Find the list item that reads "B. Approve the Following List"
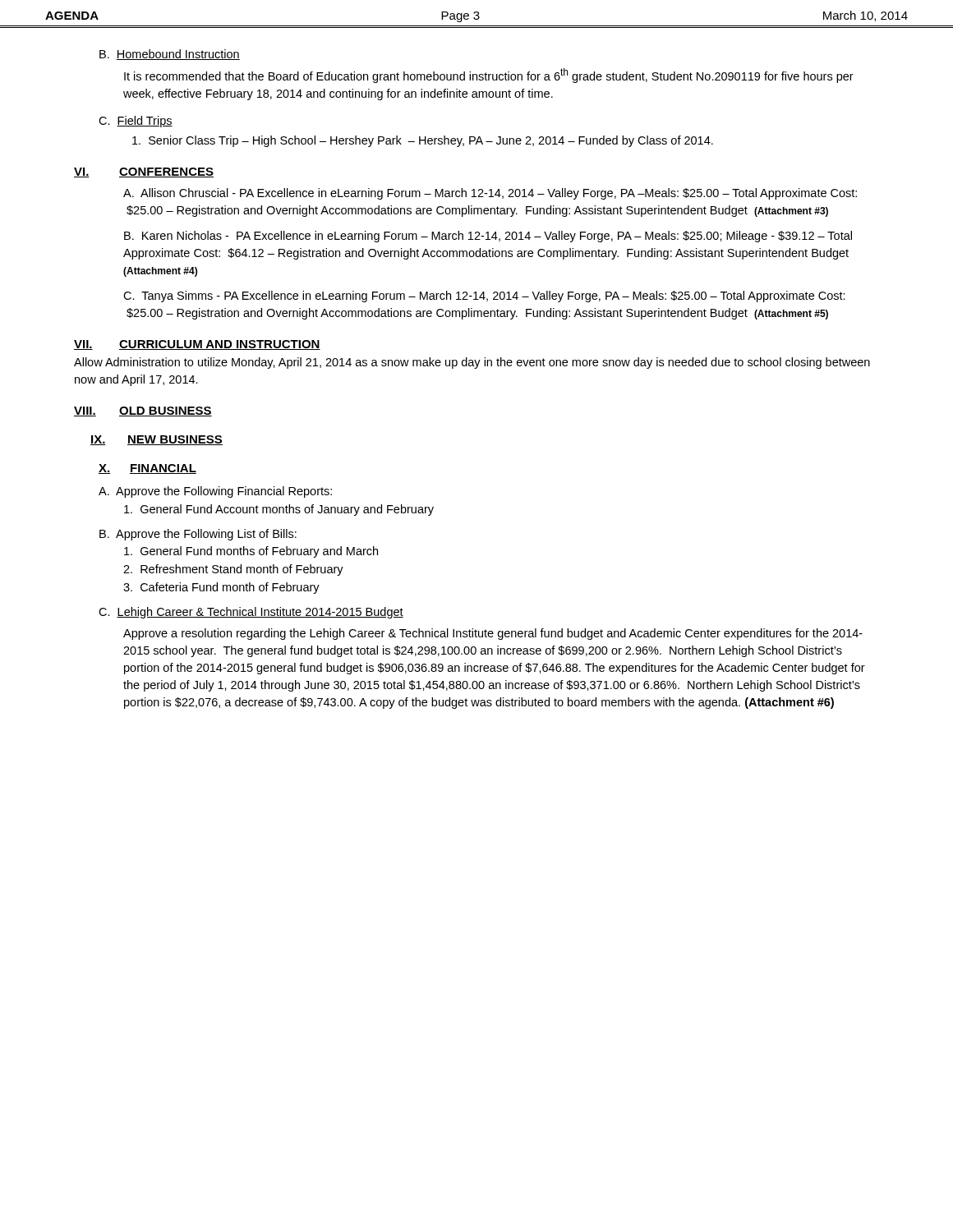 (x=239, y=560)
